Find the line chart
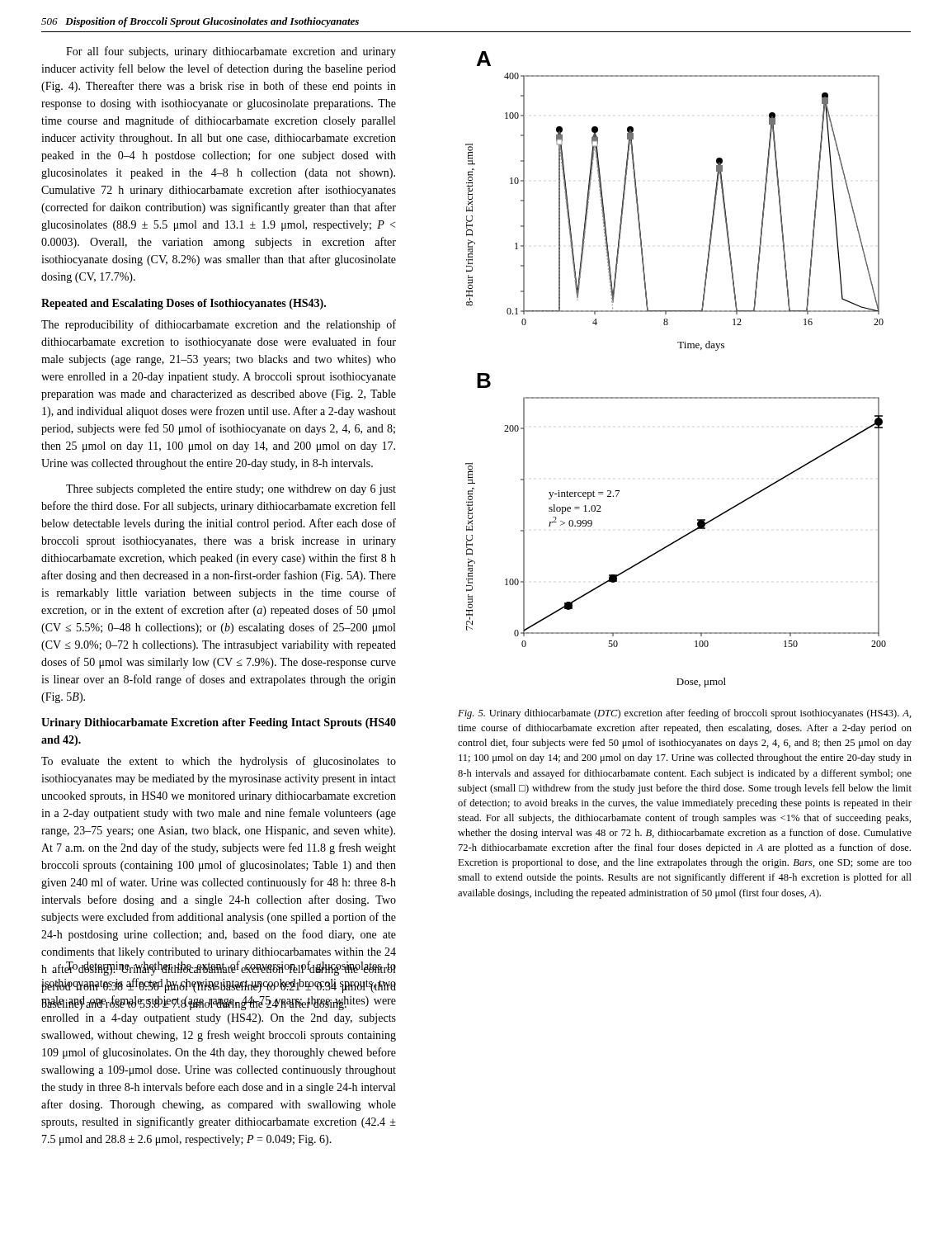 pos(676,200)
